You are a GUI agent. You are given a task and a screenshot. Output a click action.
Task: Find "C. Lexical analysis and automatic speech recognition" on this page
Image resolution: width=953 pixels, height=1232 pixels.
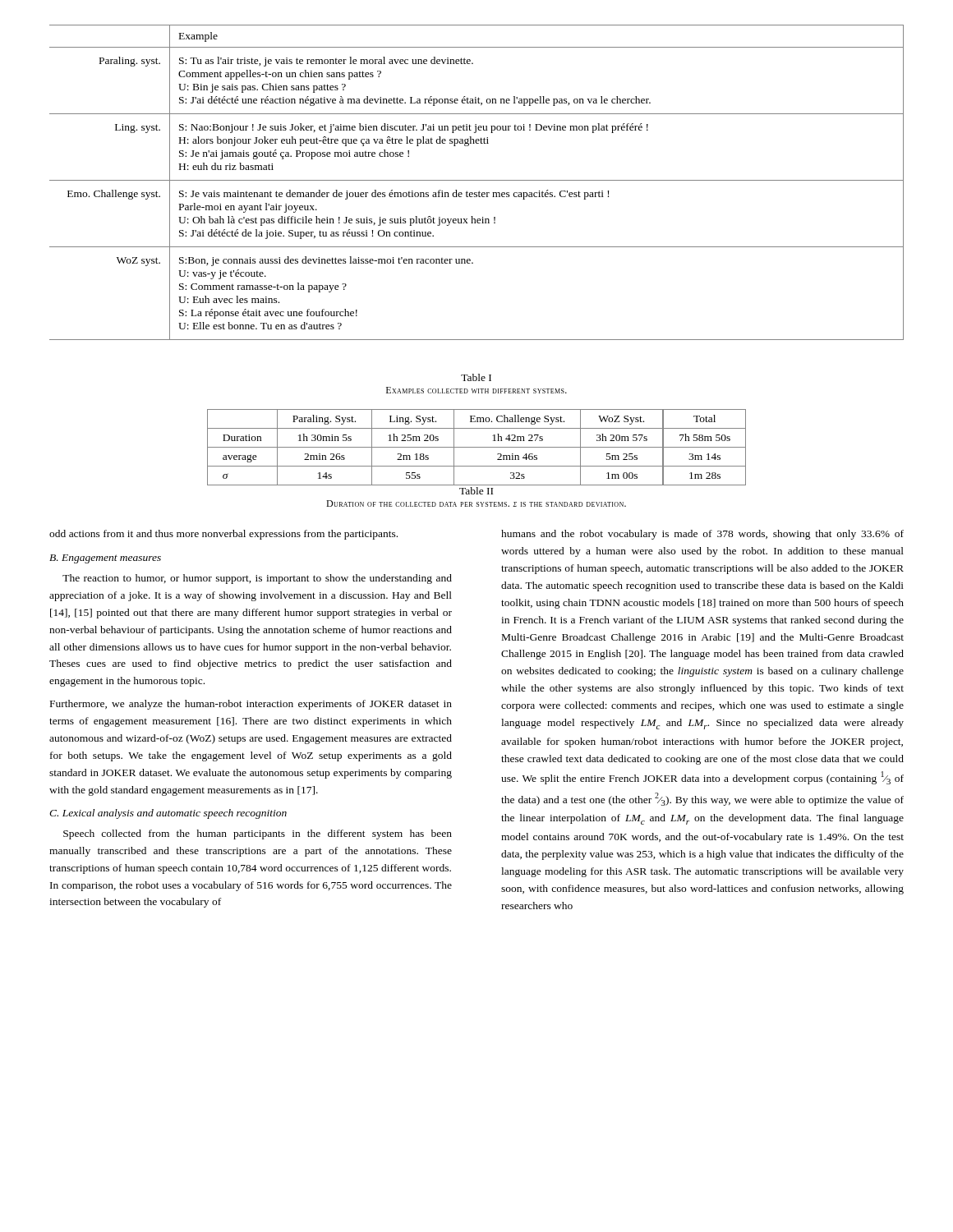(x=168, y=813)
